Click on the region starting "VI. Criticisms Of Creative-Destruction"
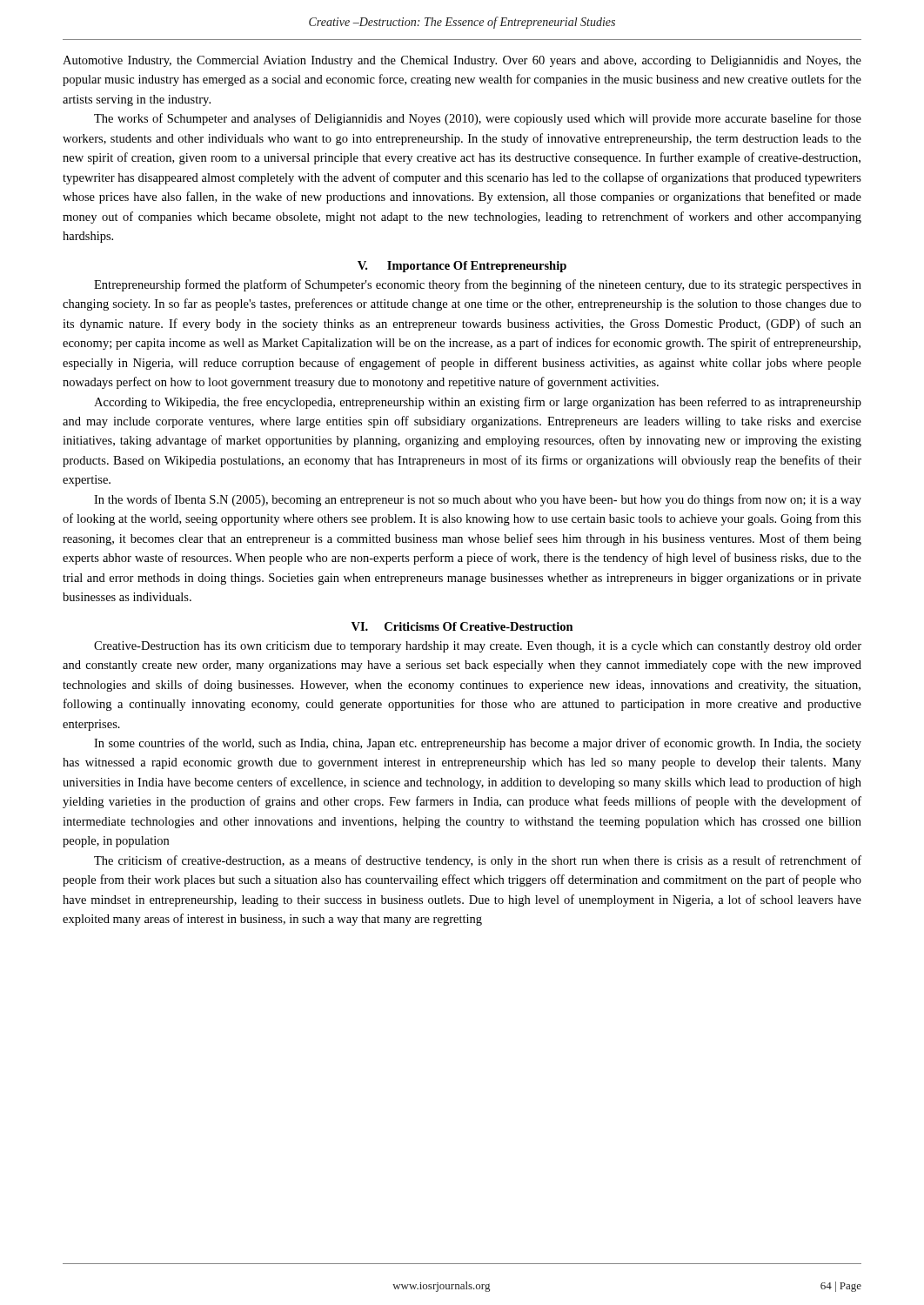Image resolution: width=924 pixels, height=1305 pixels. (462, 626)
